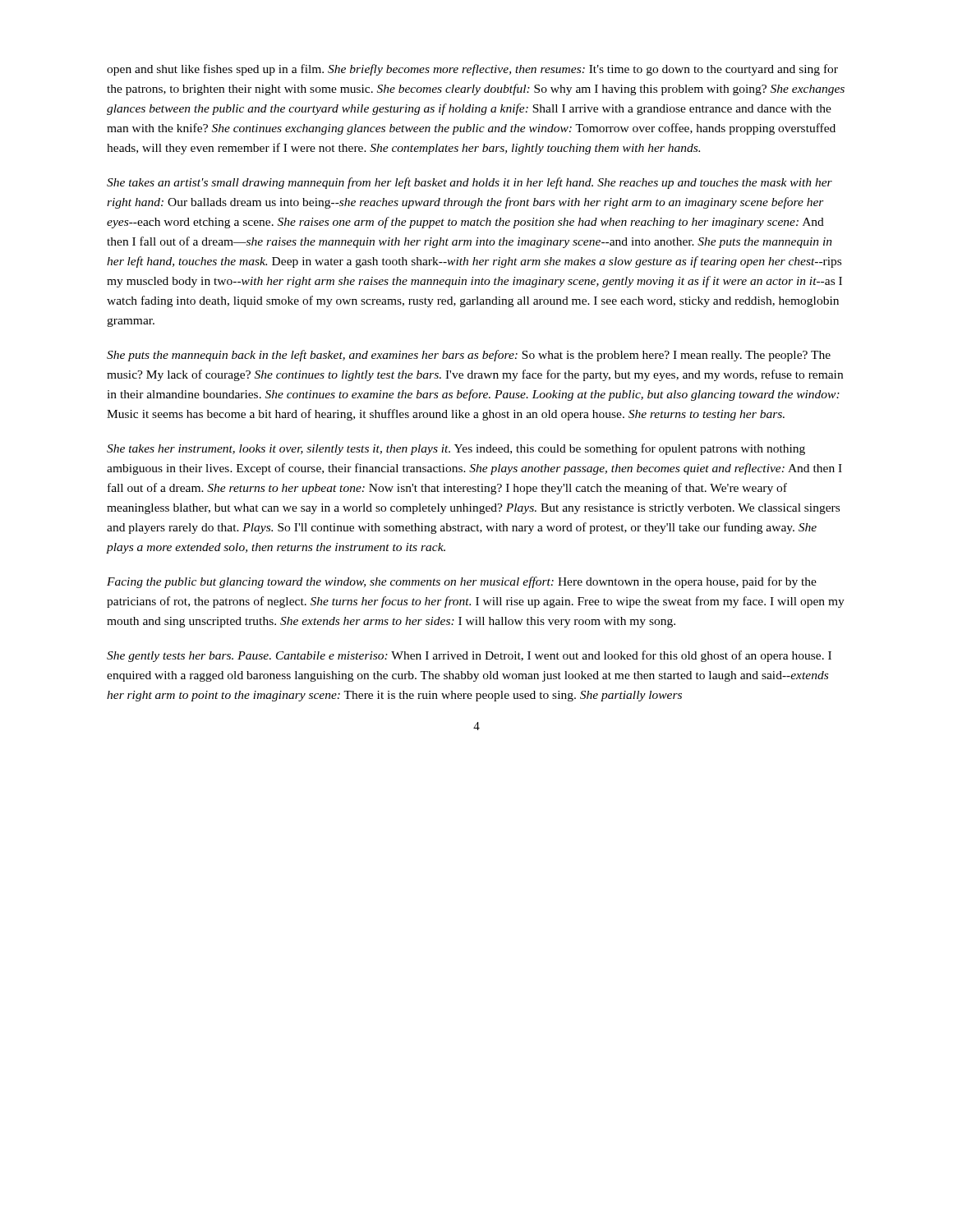The image size is (953, 1232).
Task: Find the text block with the text "Facing the public but glancing toward"
Action: click(476, 601)
